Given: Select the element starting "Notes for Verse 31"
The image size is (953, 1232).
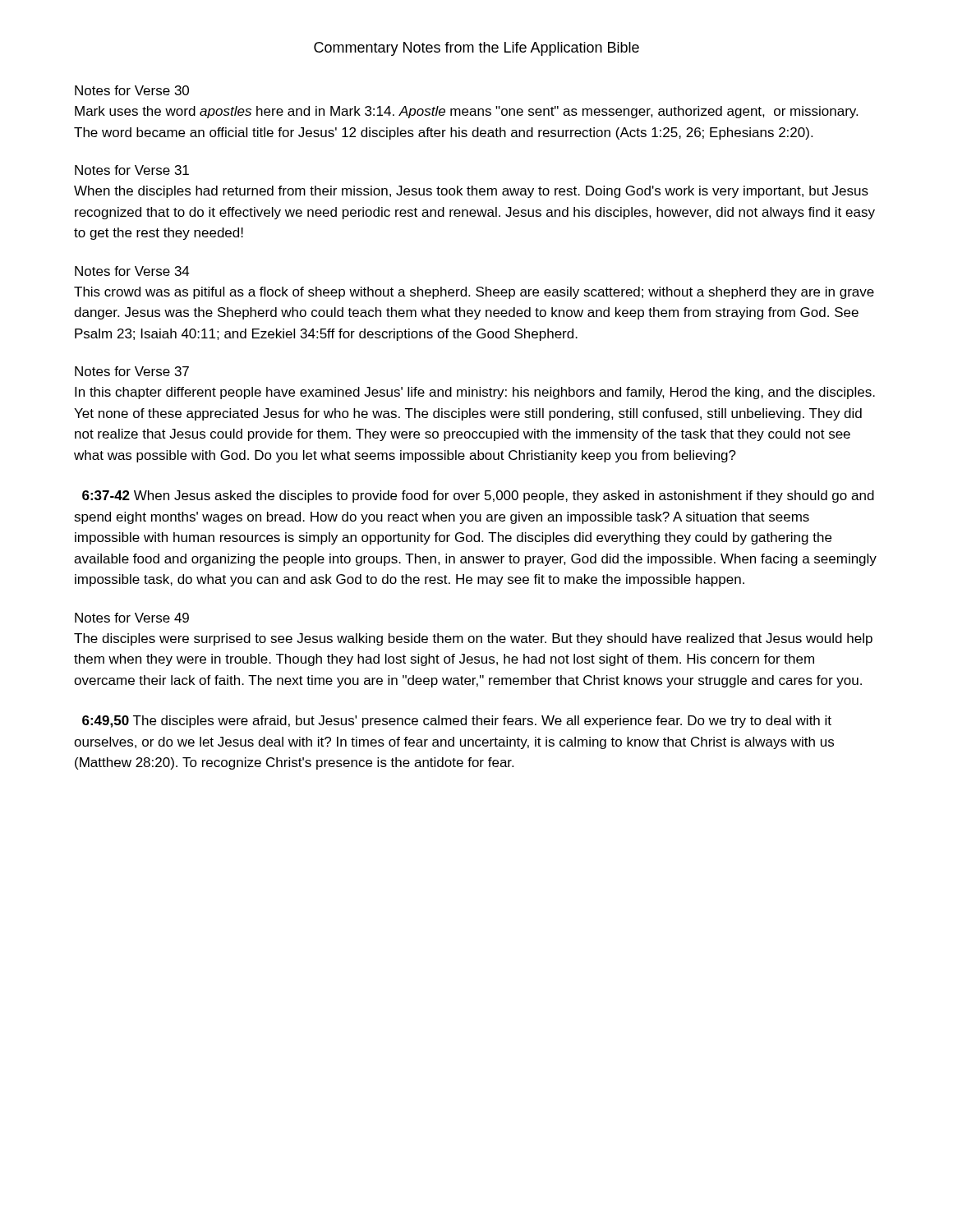Looking at the screenshot, I should pyautogui.click(x=132, y=170).
